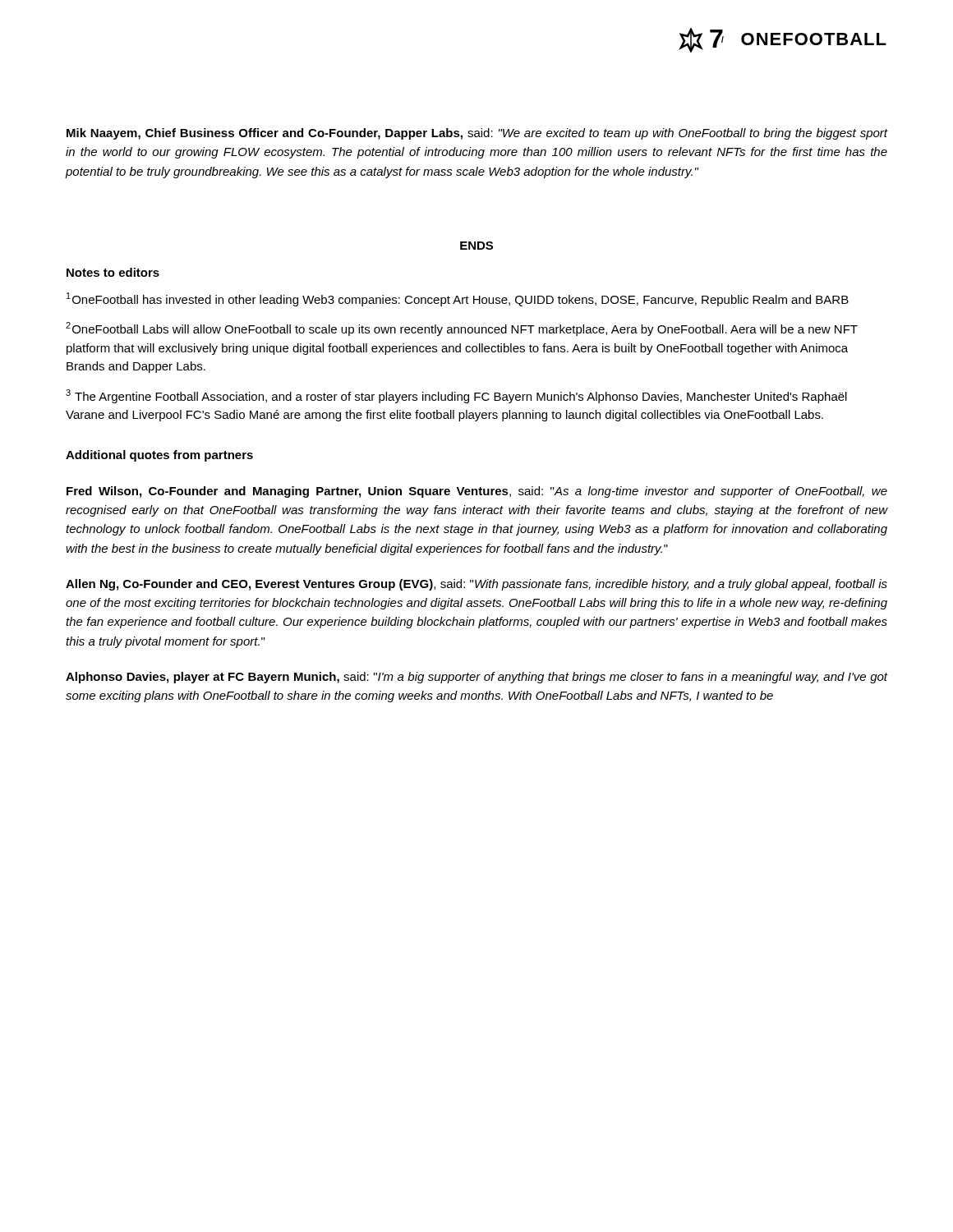Locate the footnote that reads "1OneFootball has invested in other leading Web3"
953x1232 pixels.
tap(457, 298)
